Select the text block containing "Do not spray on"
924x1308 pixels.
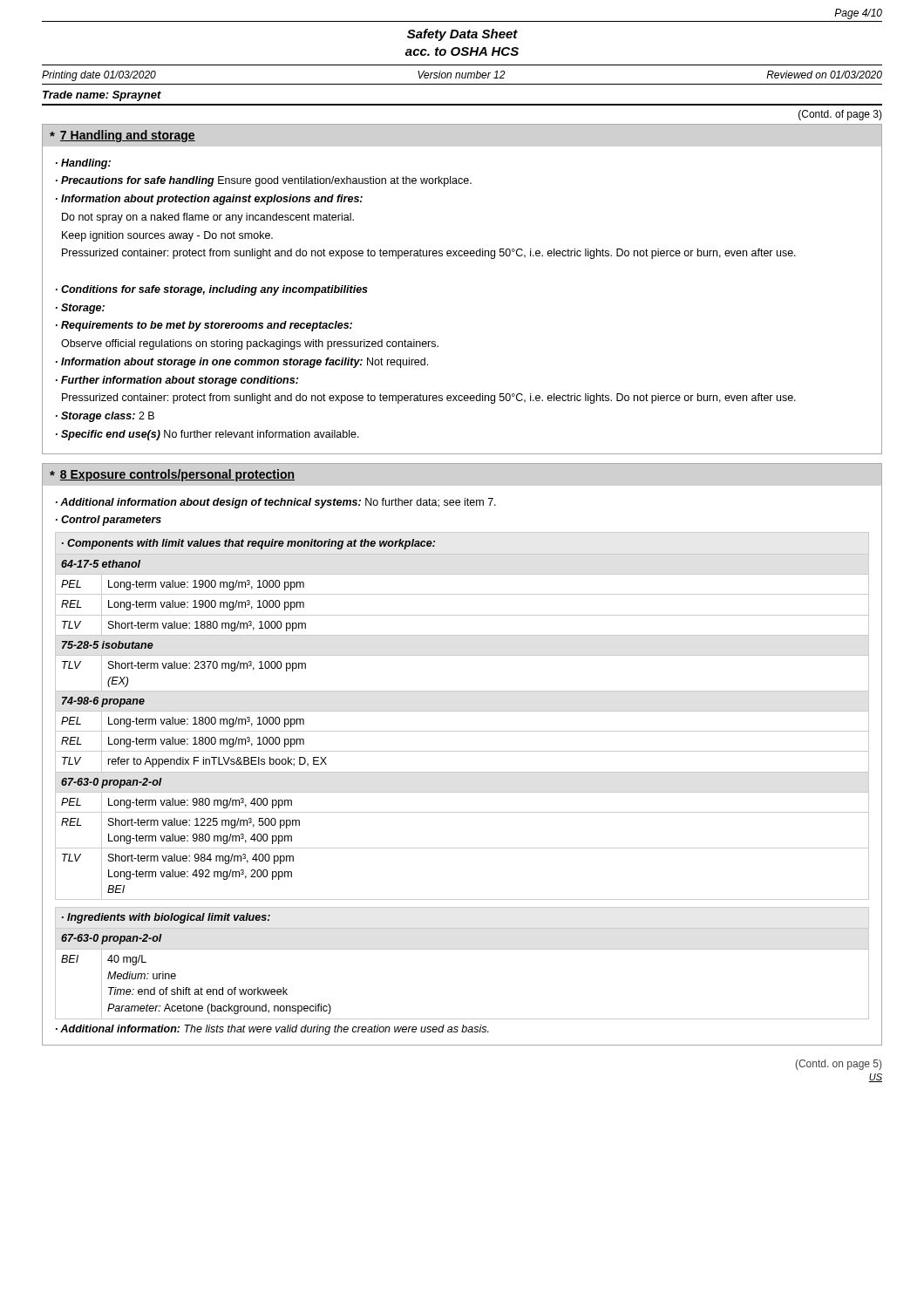205,217
